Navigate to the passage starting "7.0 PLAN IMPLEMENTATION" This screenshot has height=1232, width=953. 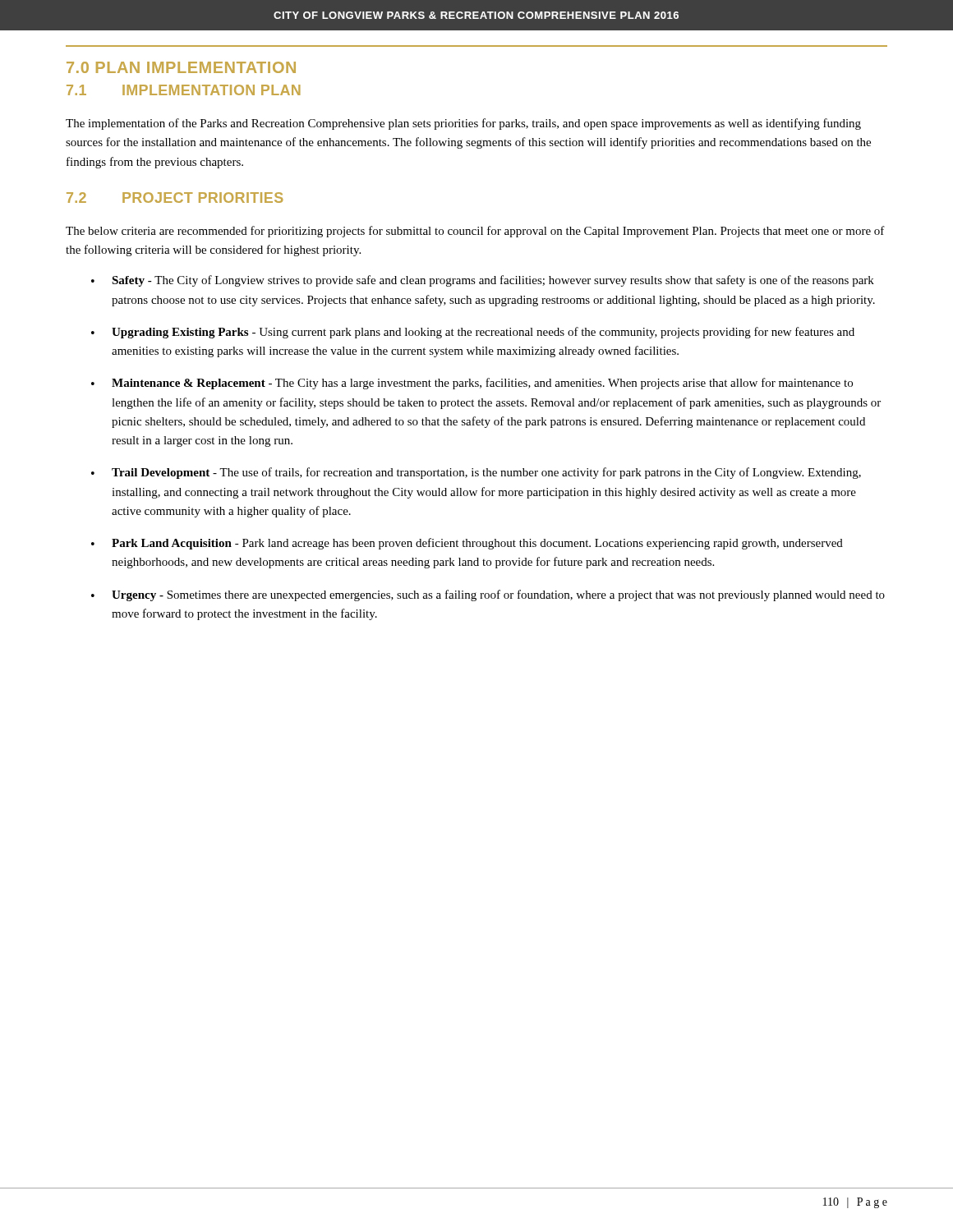tap(181, 67)
